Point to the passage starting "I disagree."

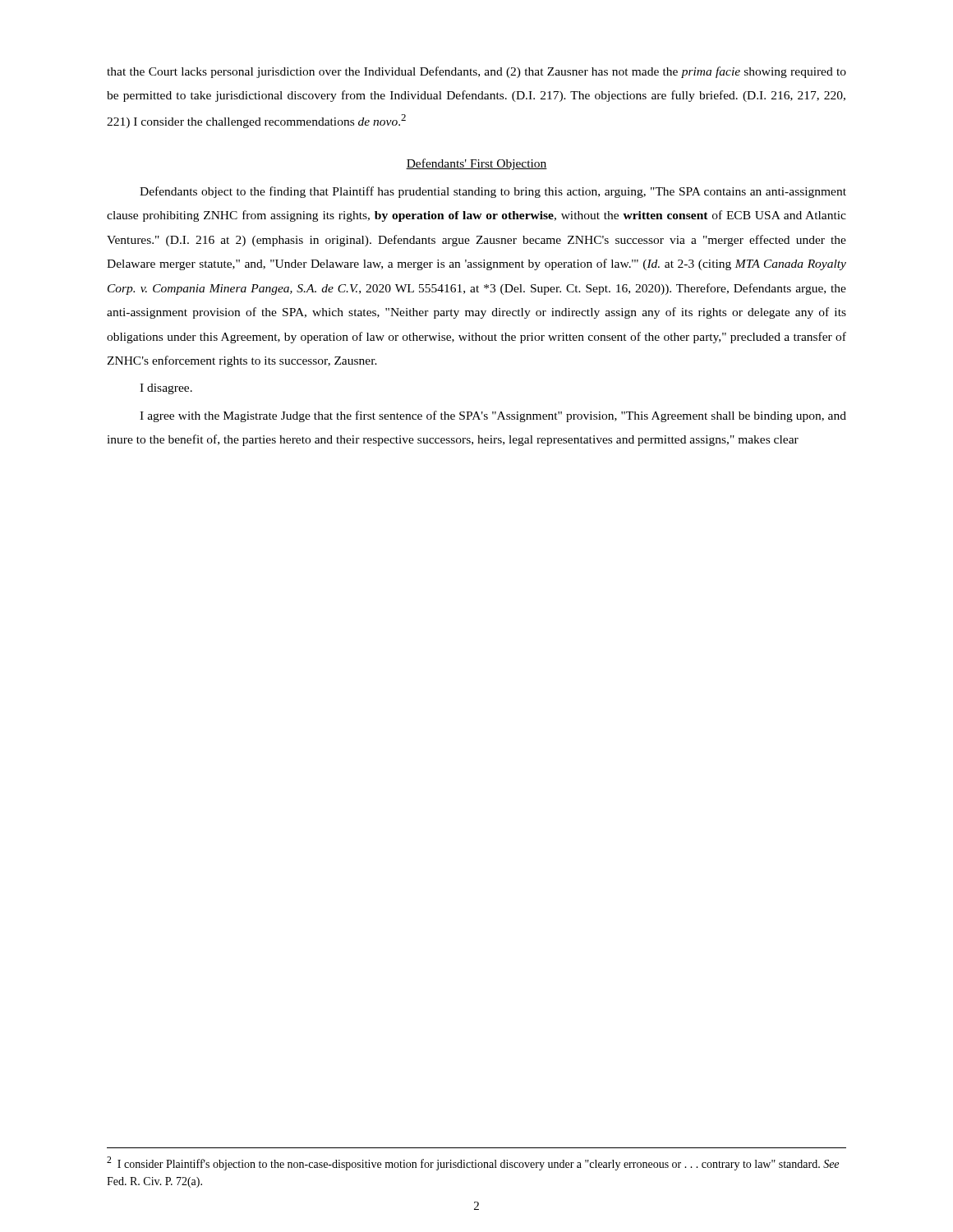click(166, 388)
